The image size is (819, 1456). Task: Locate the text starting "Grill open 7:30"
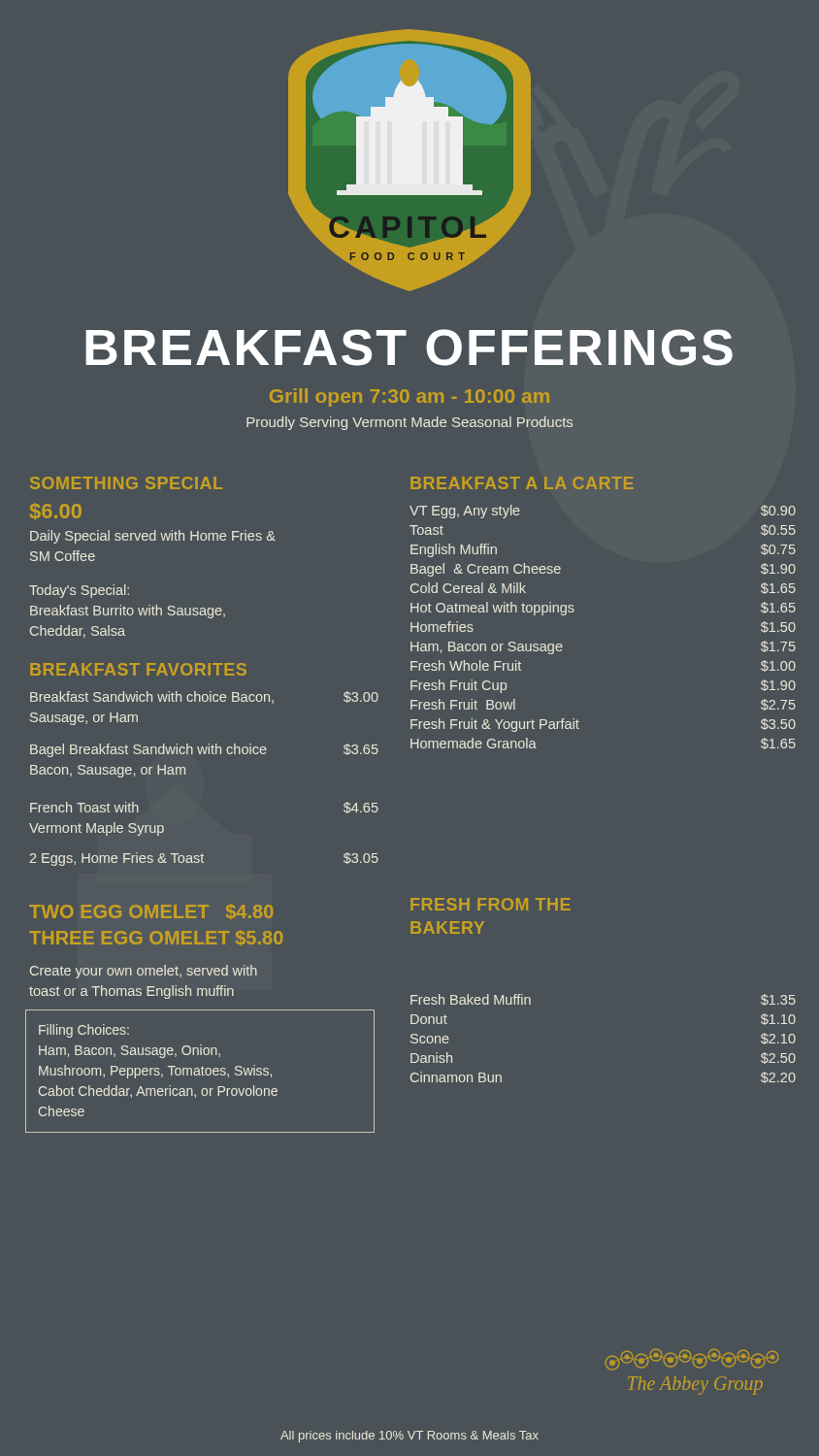[410, 396]
